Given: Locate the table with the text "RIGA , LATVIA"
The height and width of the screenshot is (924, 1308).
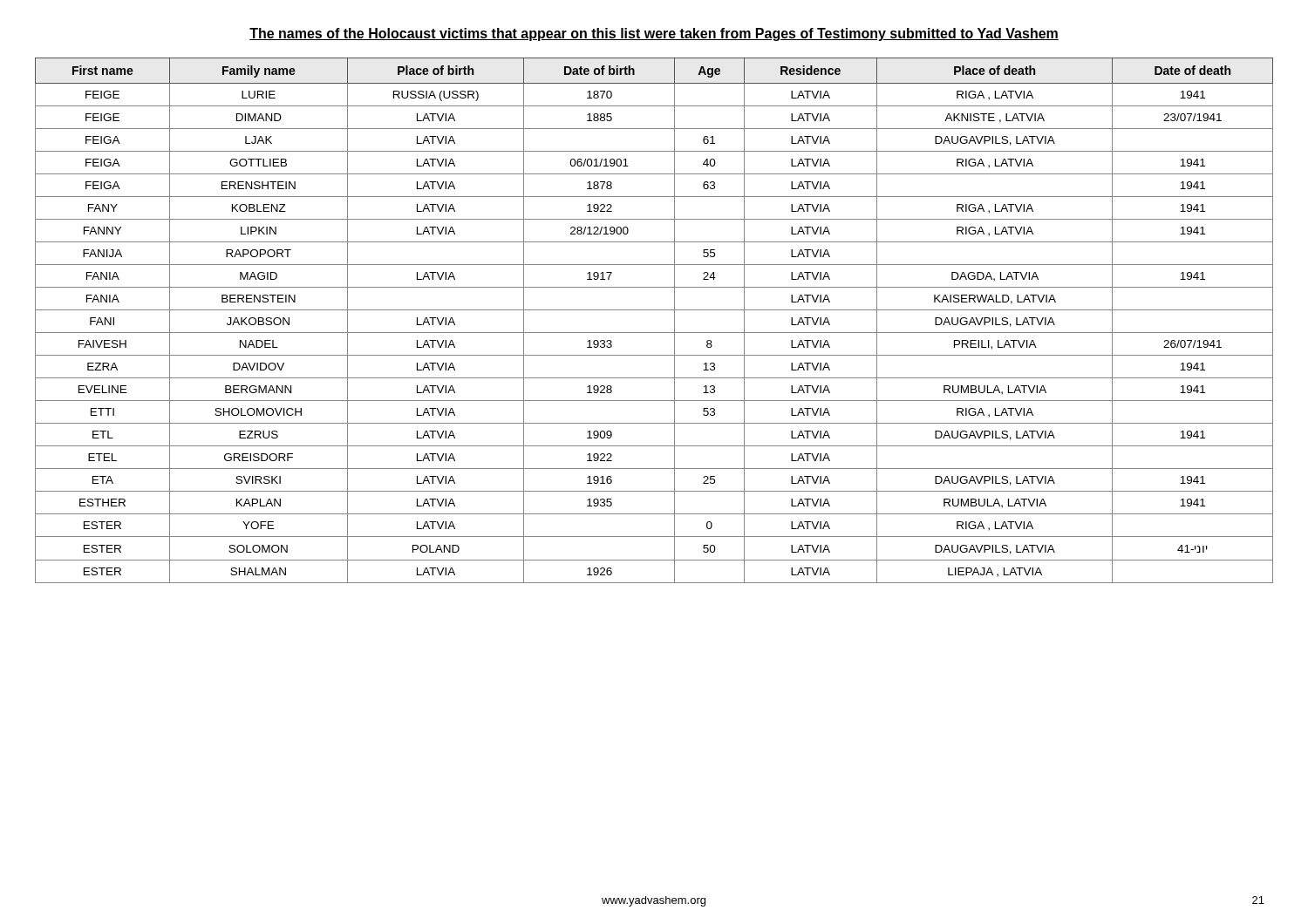Looking at the screenshot, I should 654,320.
